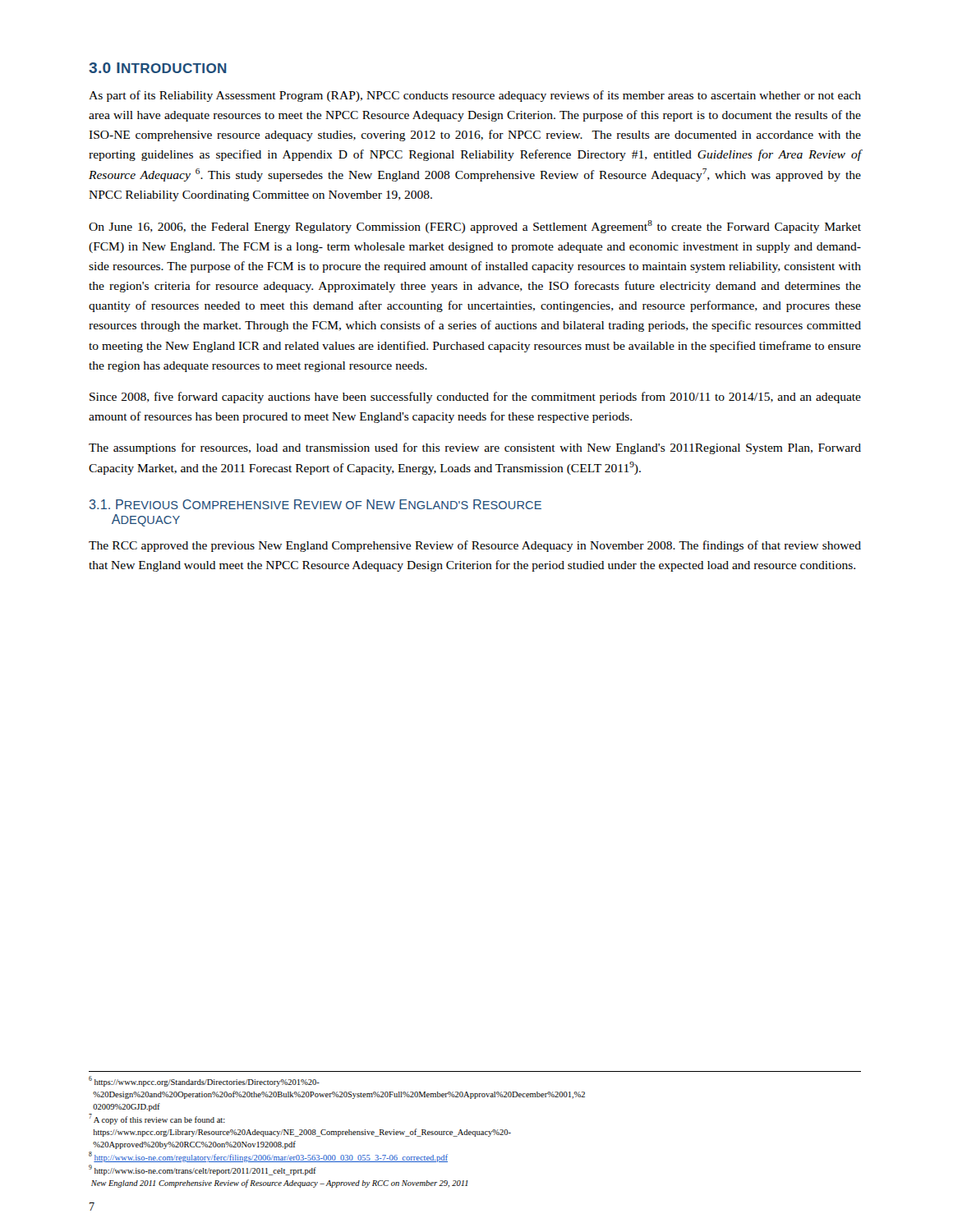The height and width of the screenshot is (1232, 953).
Task: Point to the element starting "7 A copy of"
Action: click(x=300, y=1131)
